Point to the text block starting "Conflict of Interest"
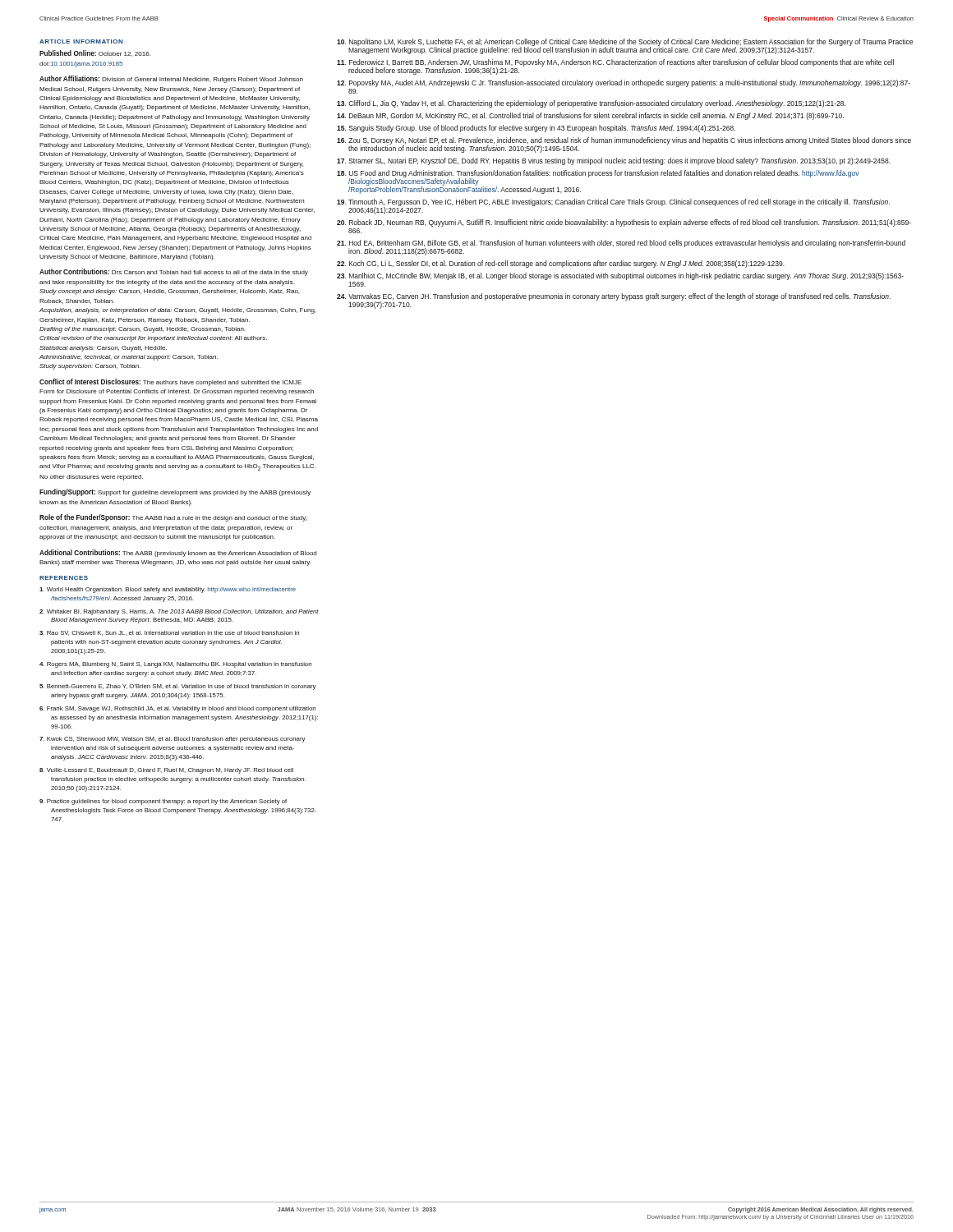 point(179,429)
